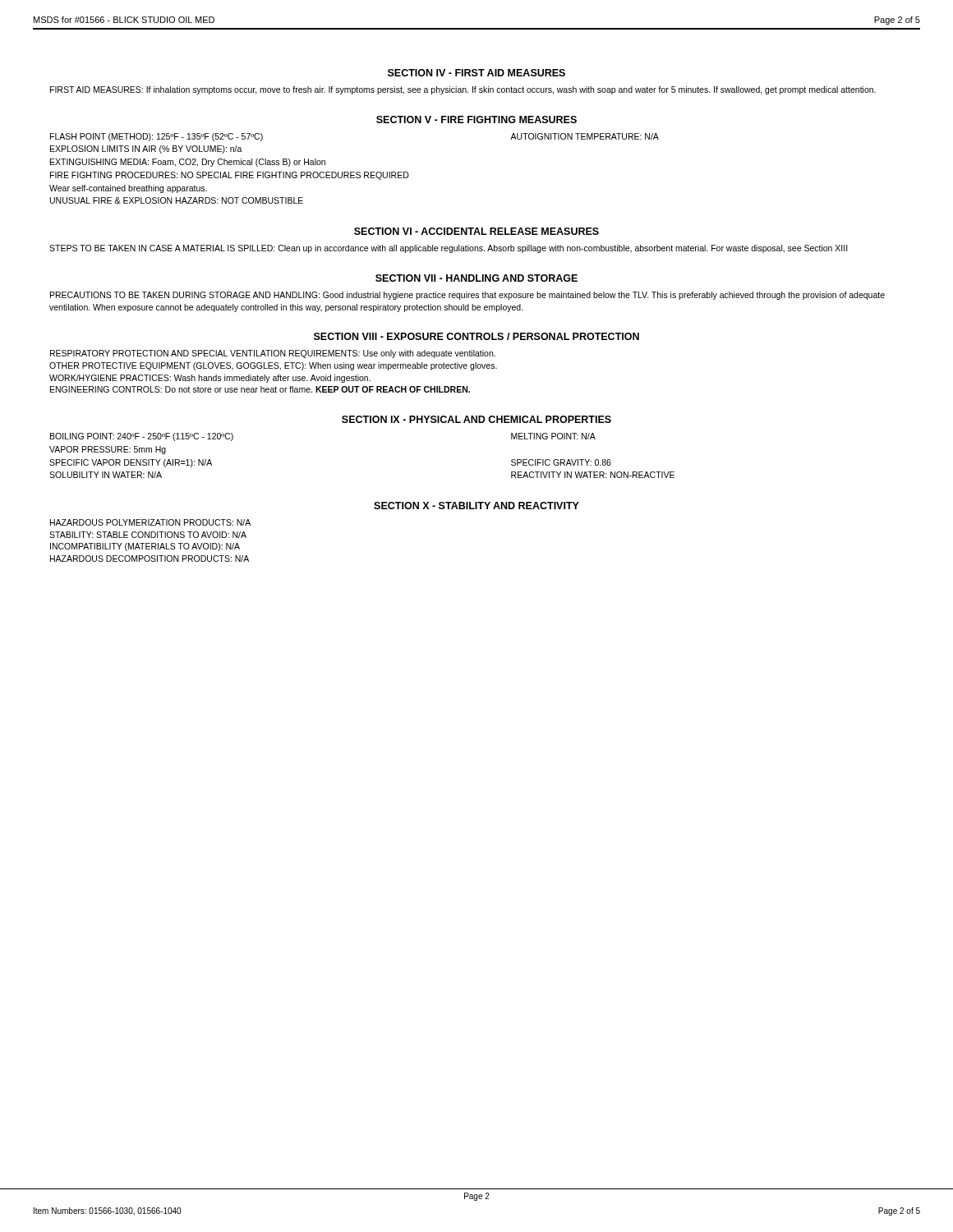Point to the block beginning "BOILING POINT: 240ºF - 250ºF (115ºC - 120ºC)"

click(150, 437)
